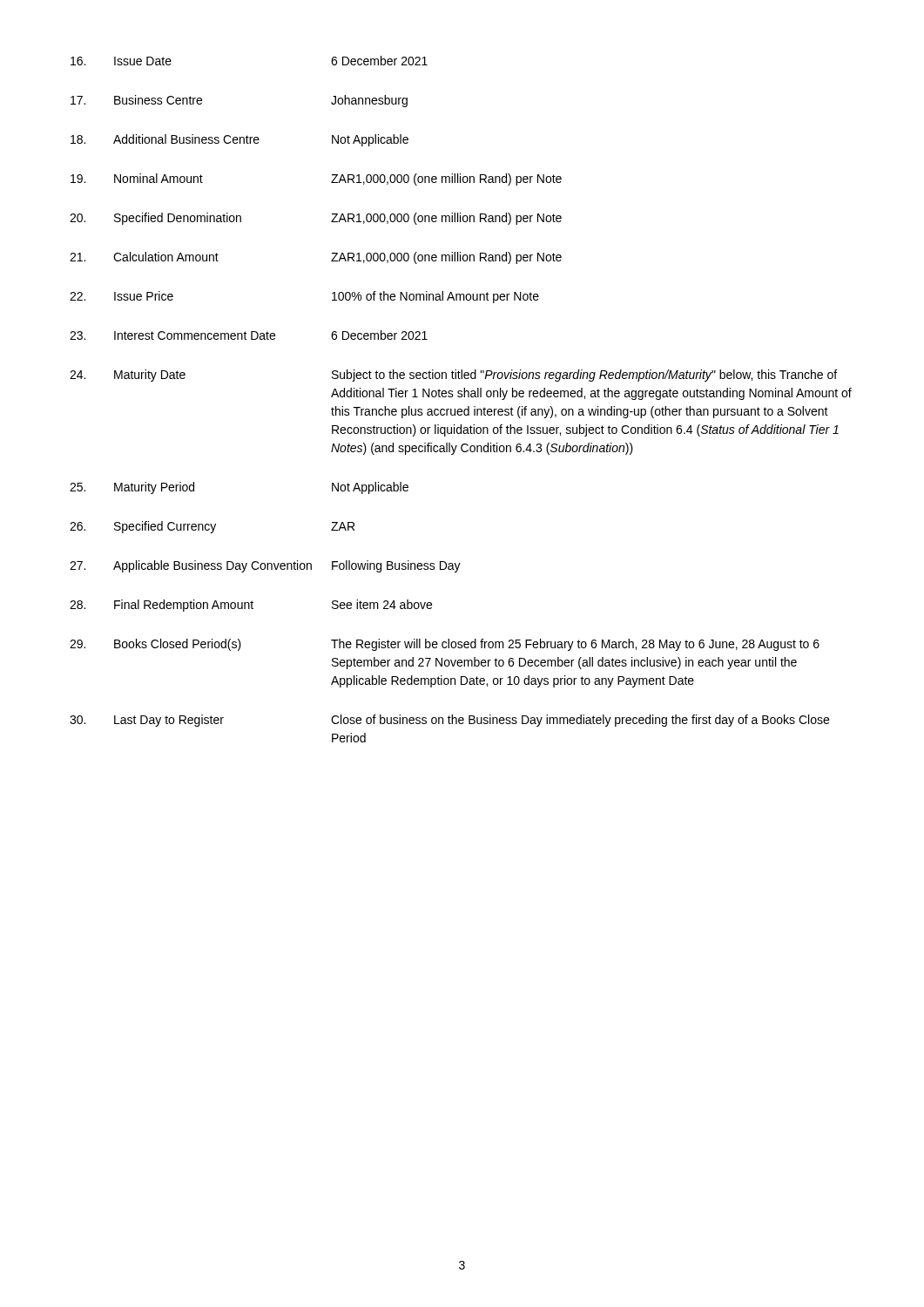Point to the passage starting "30. Last Day"
Viewport: 924px width, 1307px height.
[x=462, y=729]
